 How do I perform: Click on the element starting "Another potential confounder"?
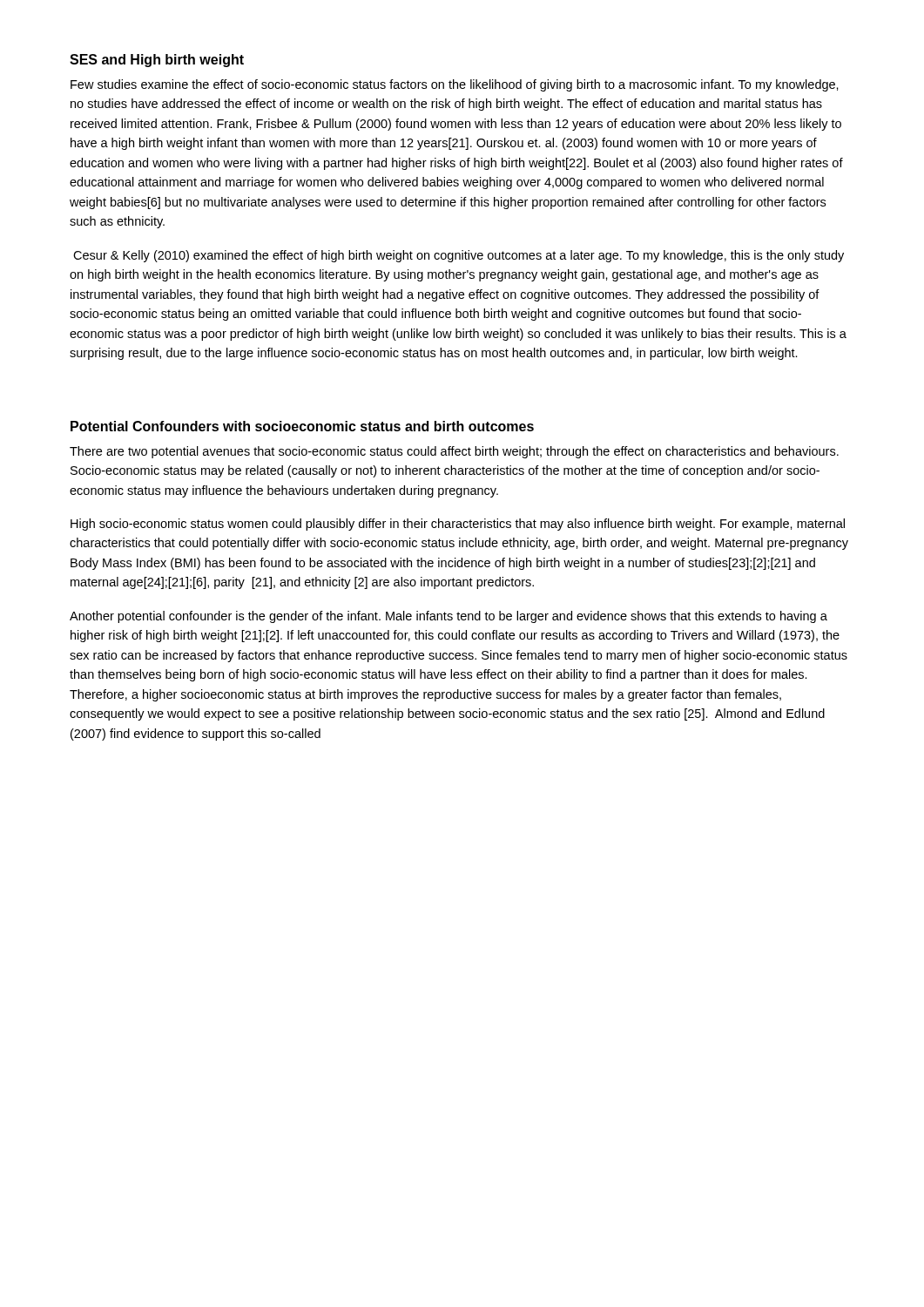pyautogui.click(x=459, y=675)
